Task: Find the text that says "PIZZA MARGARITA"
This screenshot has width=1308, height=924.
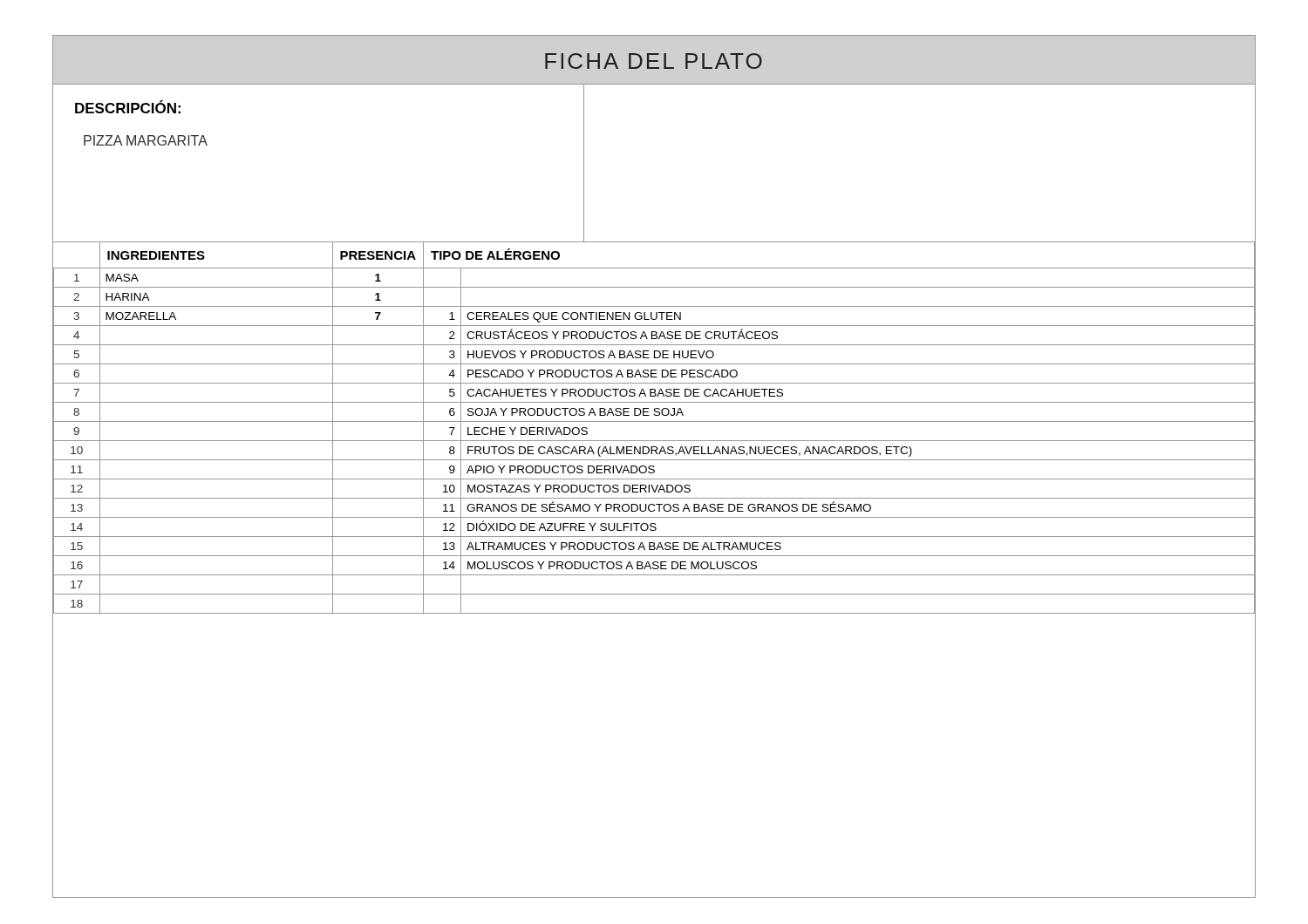Action: [x=145, y=141]
